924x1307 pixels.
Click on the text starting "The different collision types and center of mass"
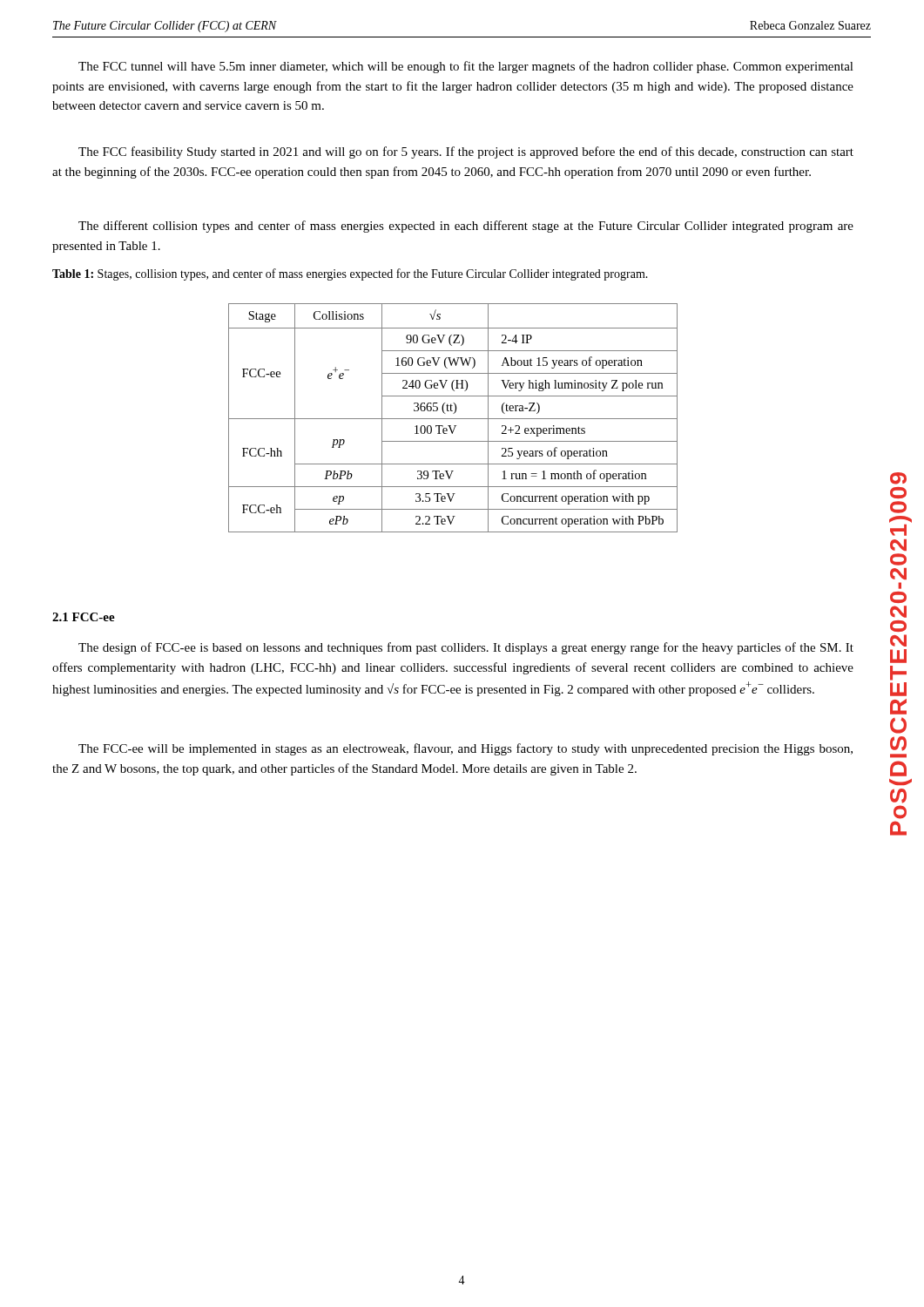coord(453,236)
